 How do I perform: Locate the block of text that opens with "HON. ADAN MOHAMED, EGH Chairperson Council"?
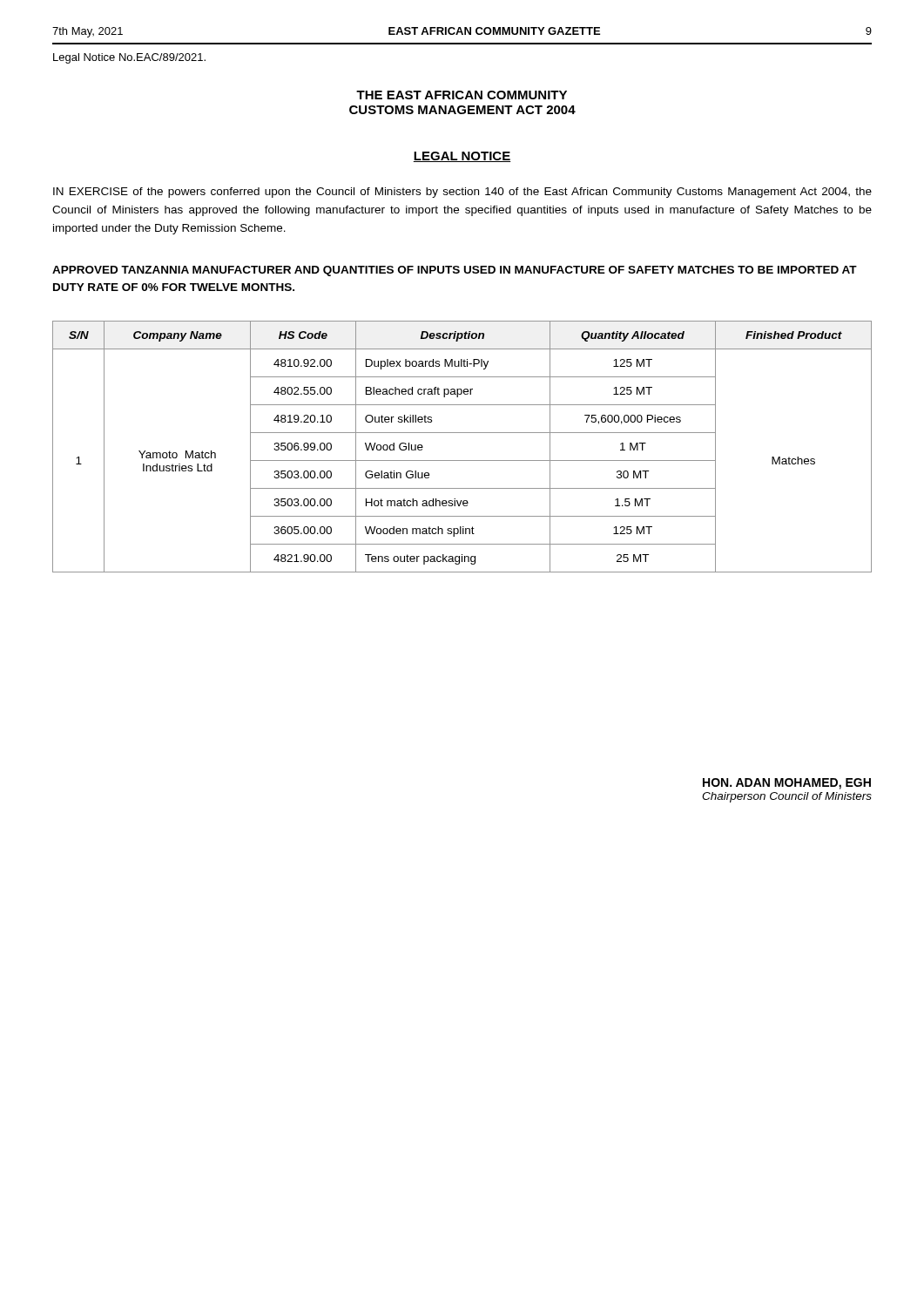(787, 789)
